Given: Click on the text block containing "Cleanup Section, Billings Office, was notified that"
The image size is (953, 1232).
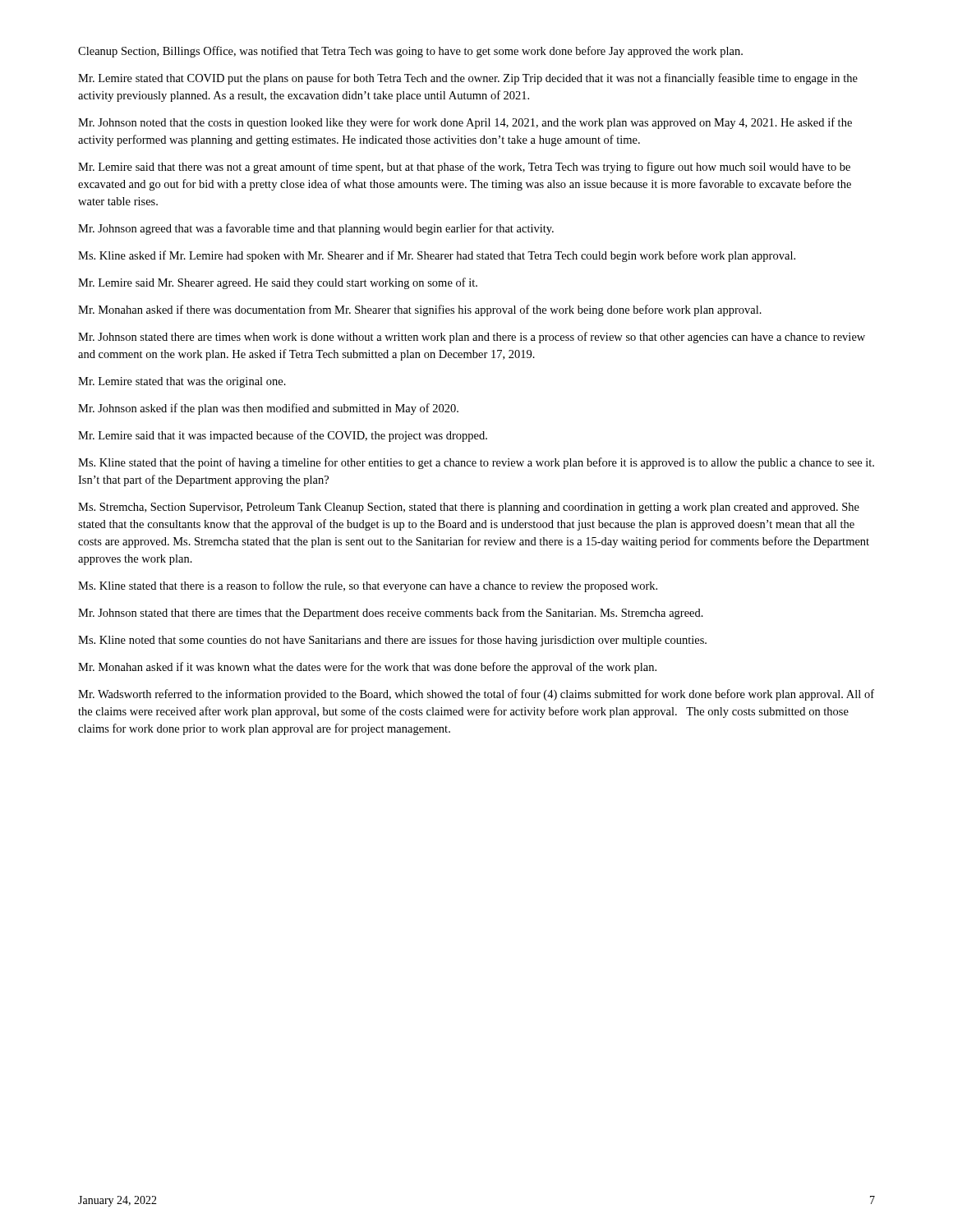Looking at the screenshot, I should click(x=411, y=51).
